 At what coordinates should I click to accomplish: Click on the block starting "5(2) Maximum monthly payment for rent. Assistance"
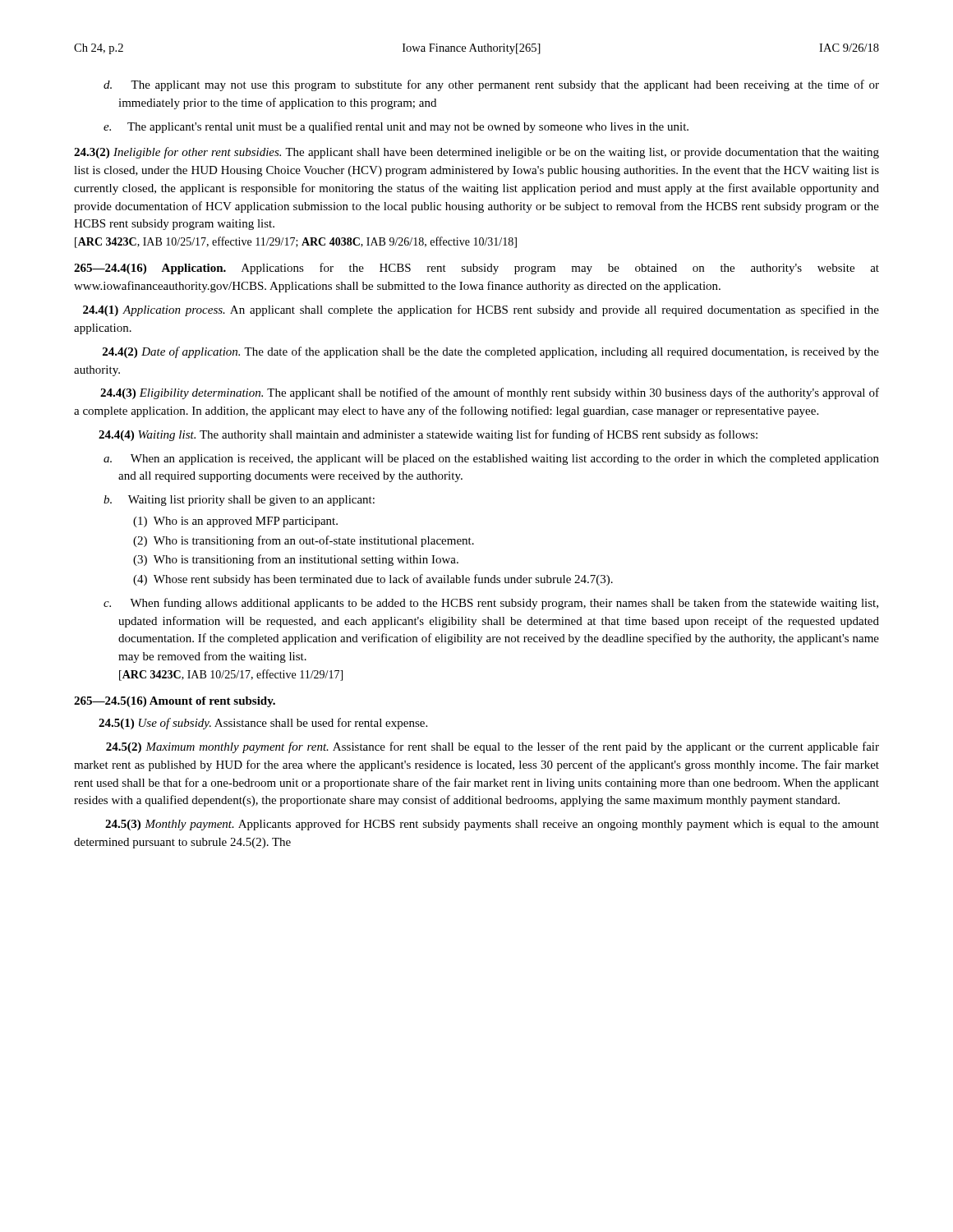coord(476,773)
